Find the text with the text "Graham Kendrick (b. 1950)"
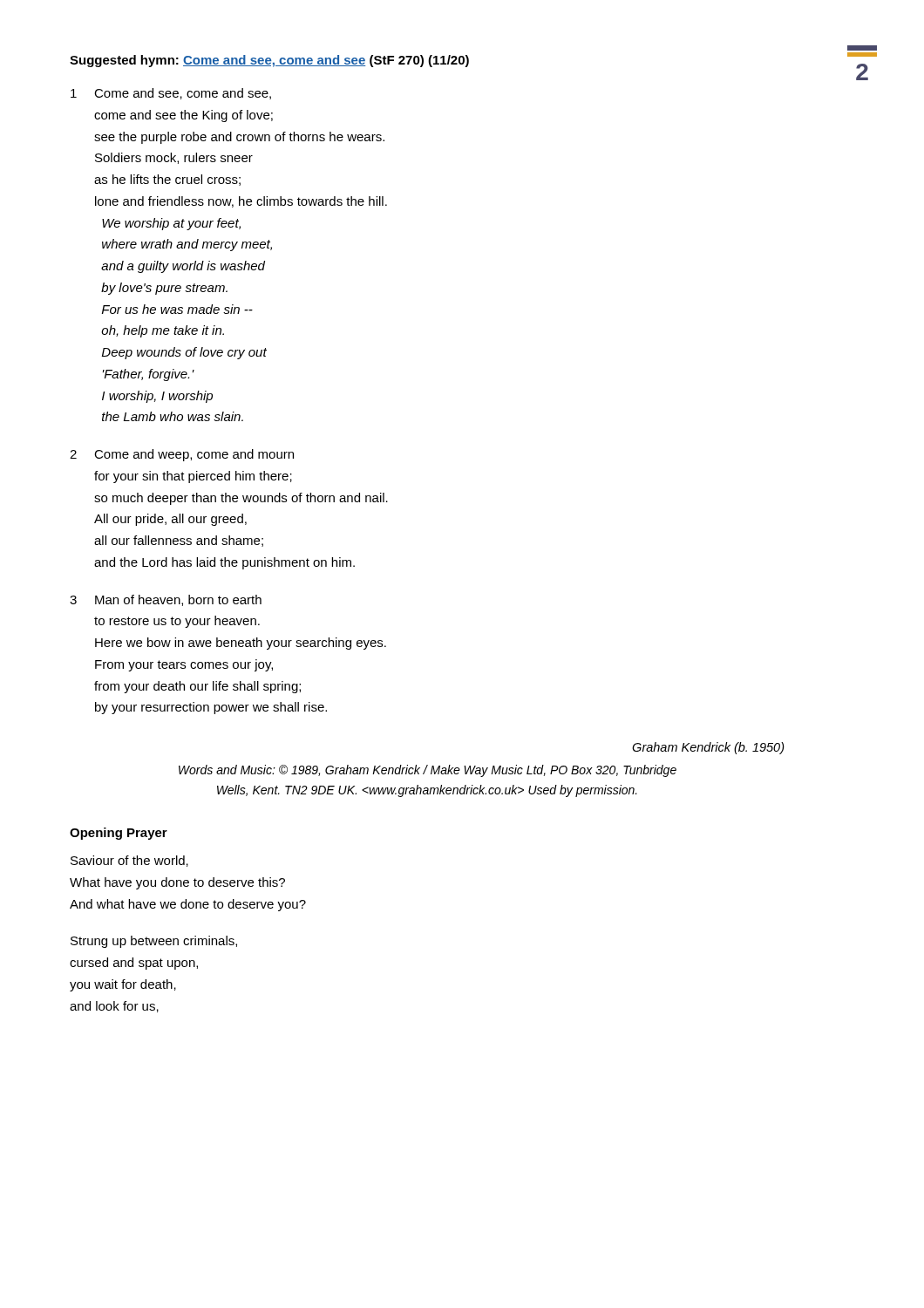The height and width of the screenshot is (1308, 924). [x=708, y=747]
